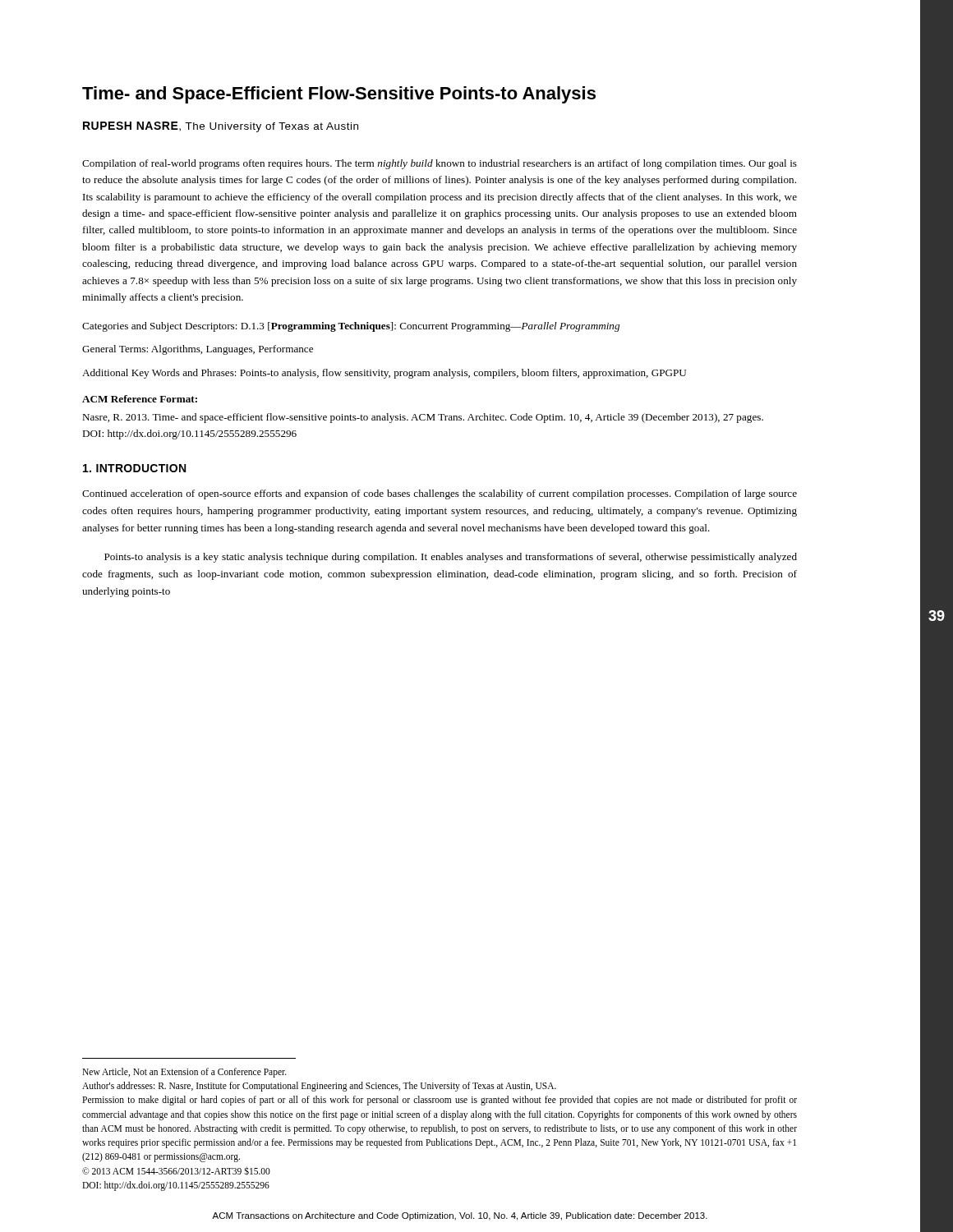
Task: Click on the text block starting "Categories and Subject Descriptors: D.1.3 [Programming Techniques]: Concurrent"
Action: coord(351,325)
